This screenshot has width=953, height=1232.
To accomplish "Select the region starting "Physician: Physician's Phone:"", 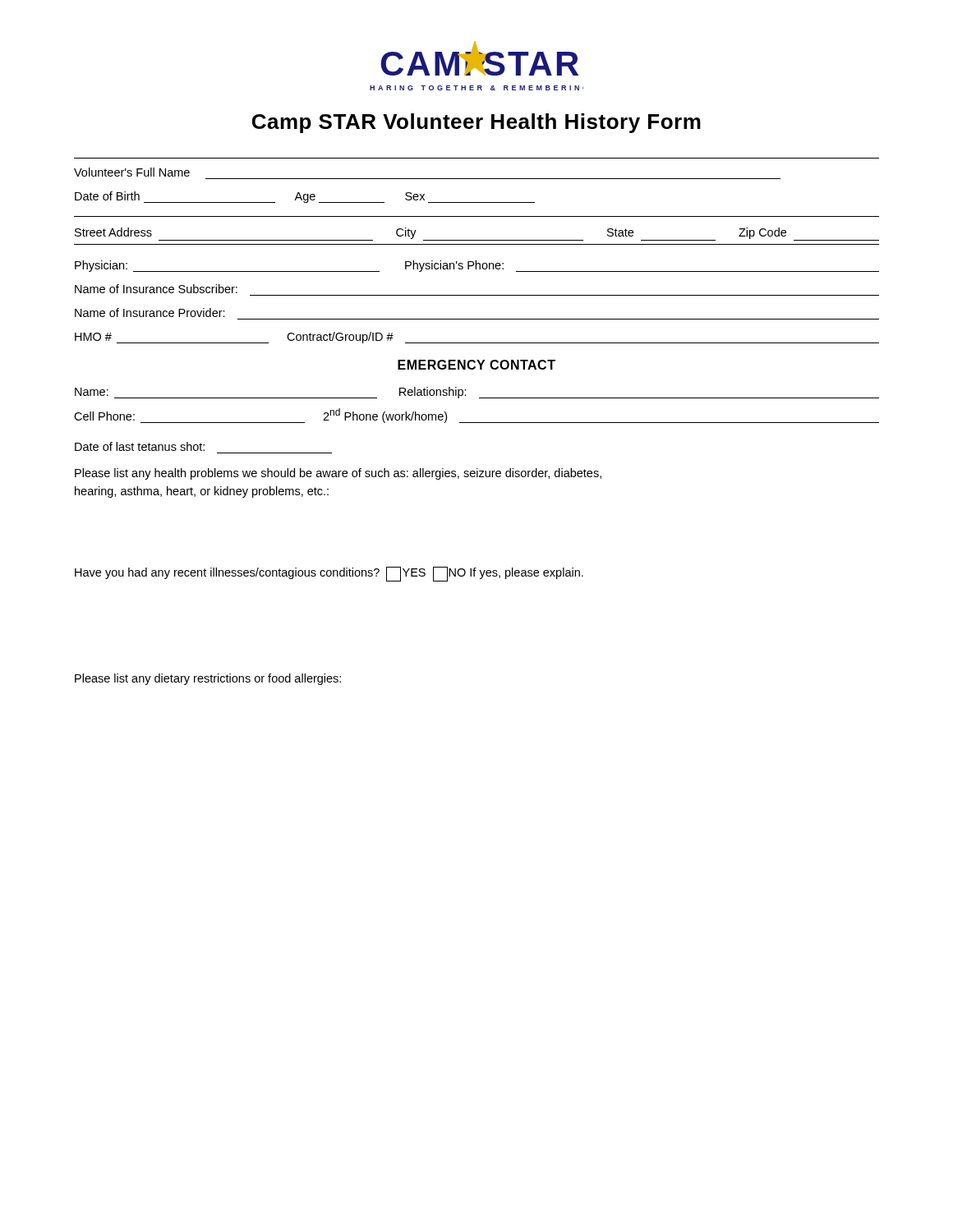I will tap(476, 264).
